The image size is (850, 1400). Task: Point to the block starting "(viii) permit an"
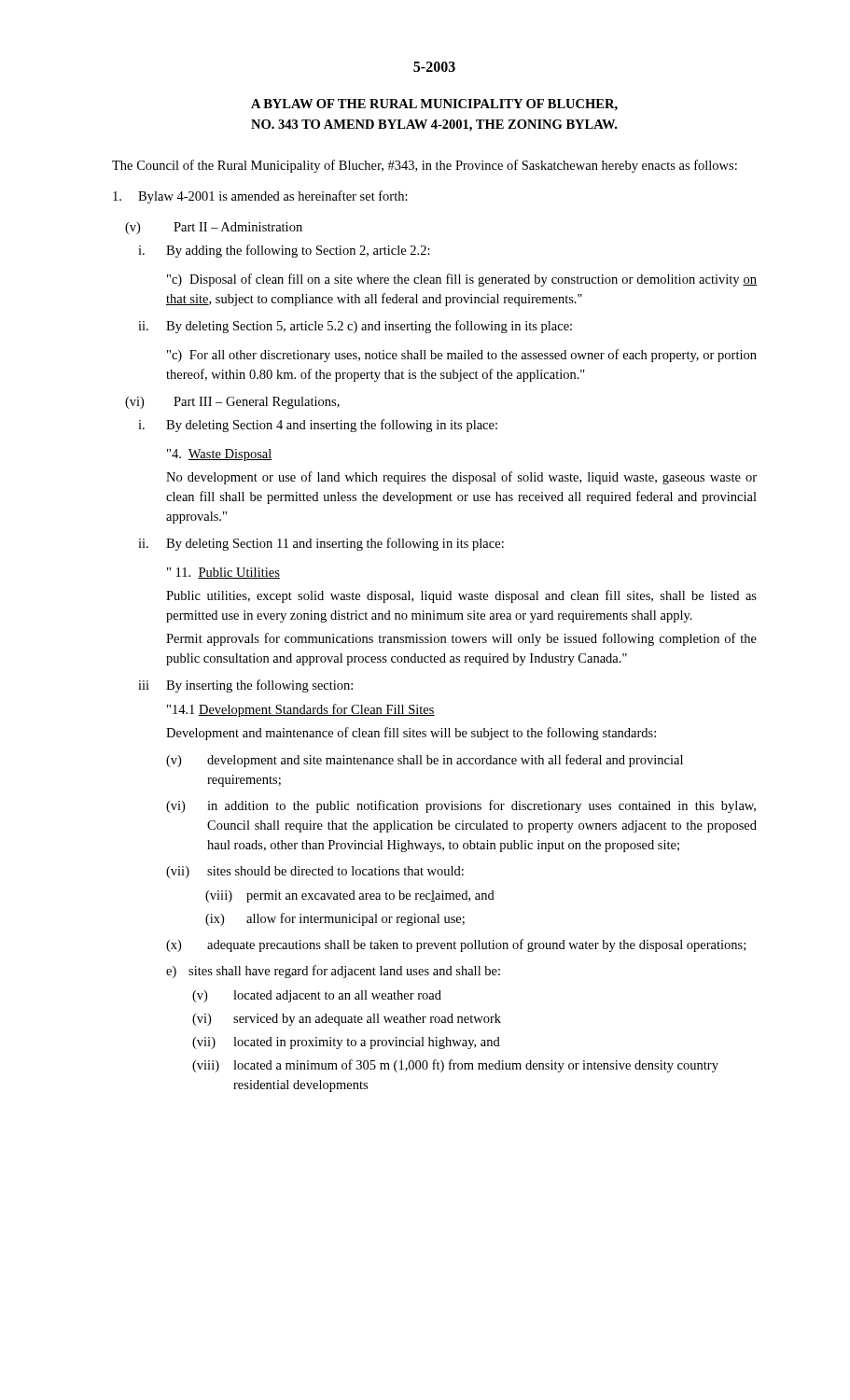[481, 896]
